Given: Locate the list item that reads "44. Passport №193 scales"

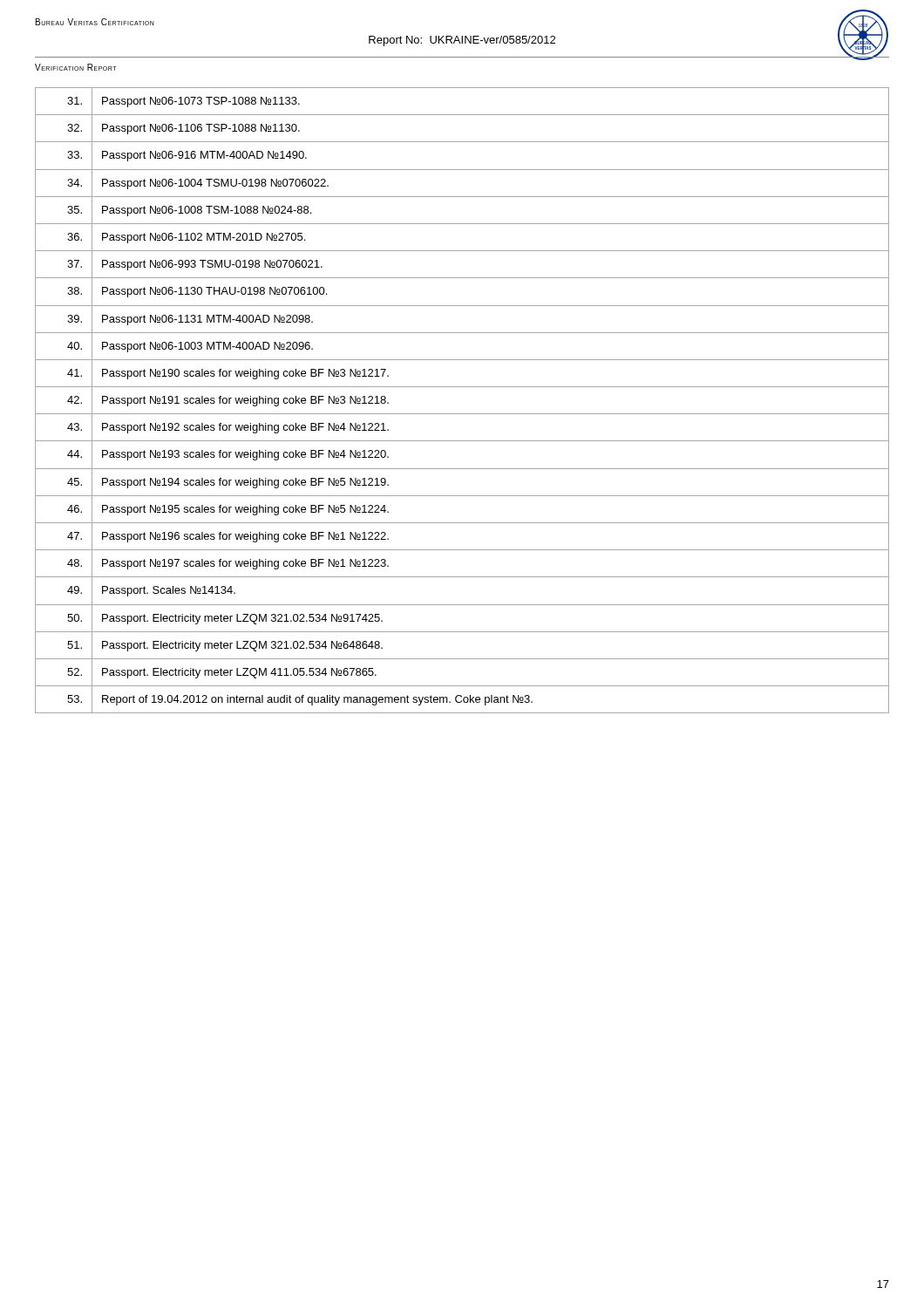Looking at the screenshot, I should (x=462, y=455).
